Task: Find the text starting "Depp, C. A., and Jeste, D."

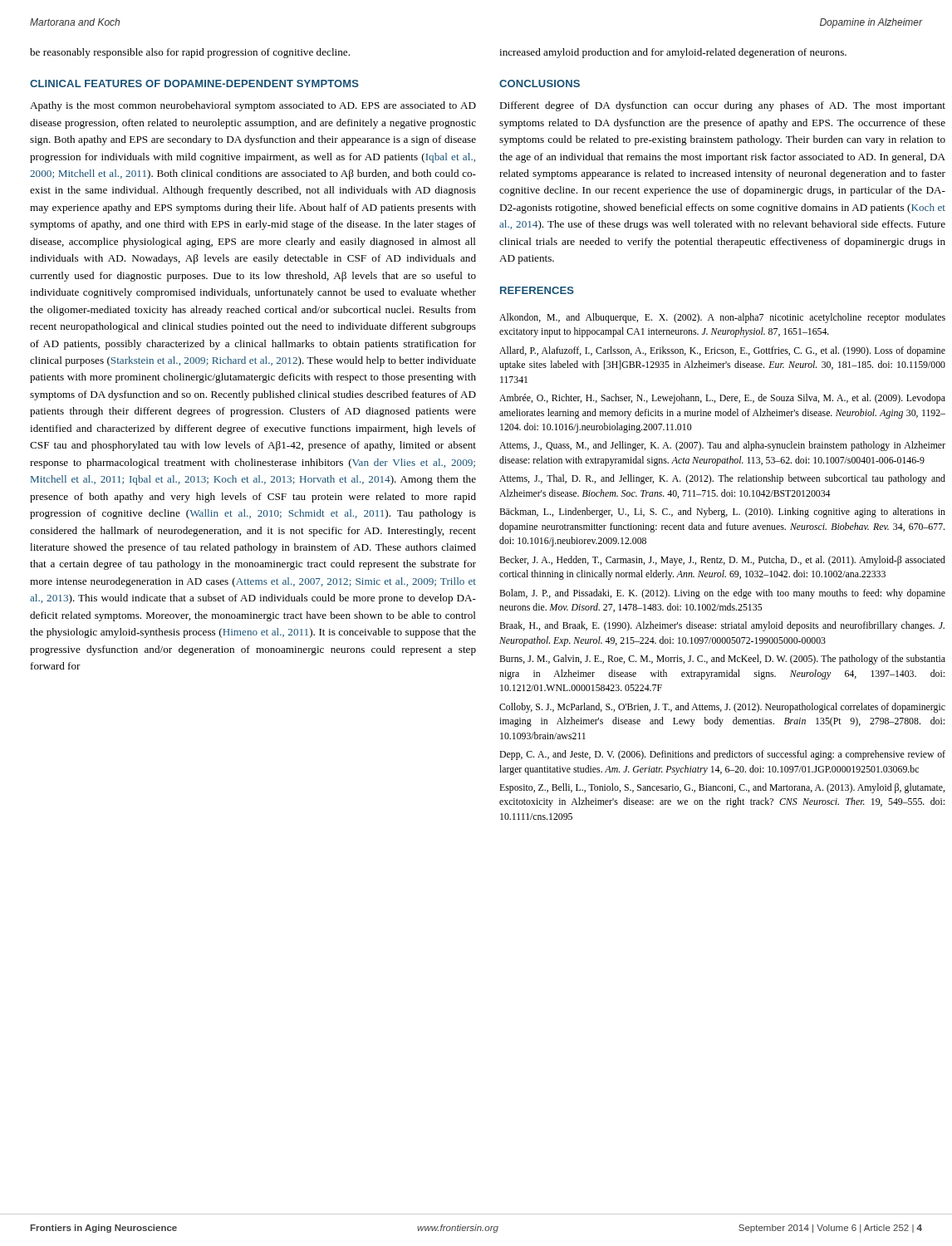Action: click(722, 762)
